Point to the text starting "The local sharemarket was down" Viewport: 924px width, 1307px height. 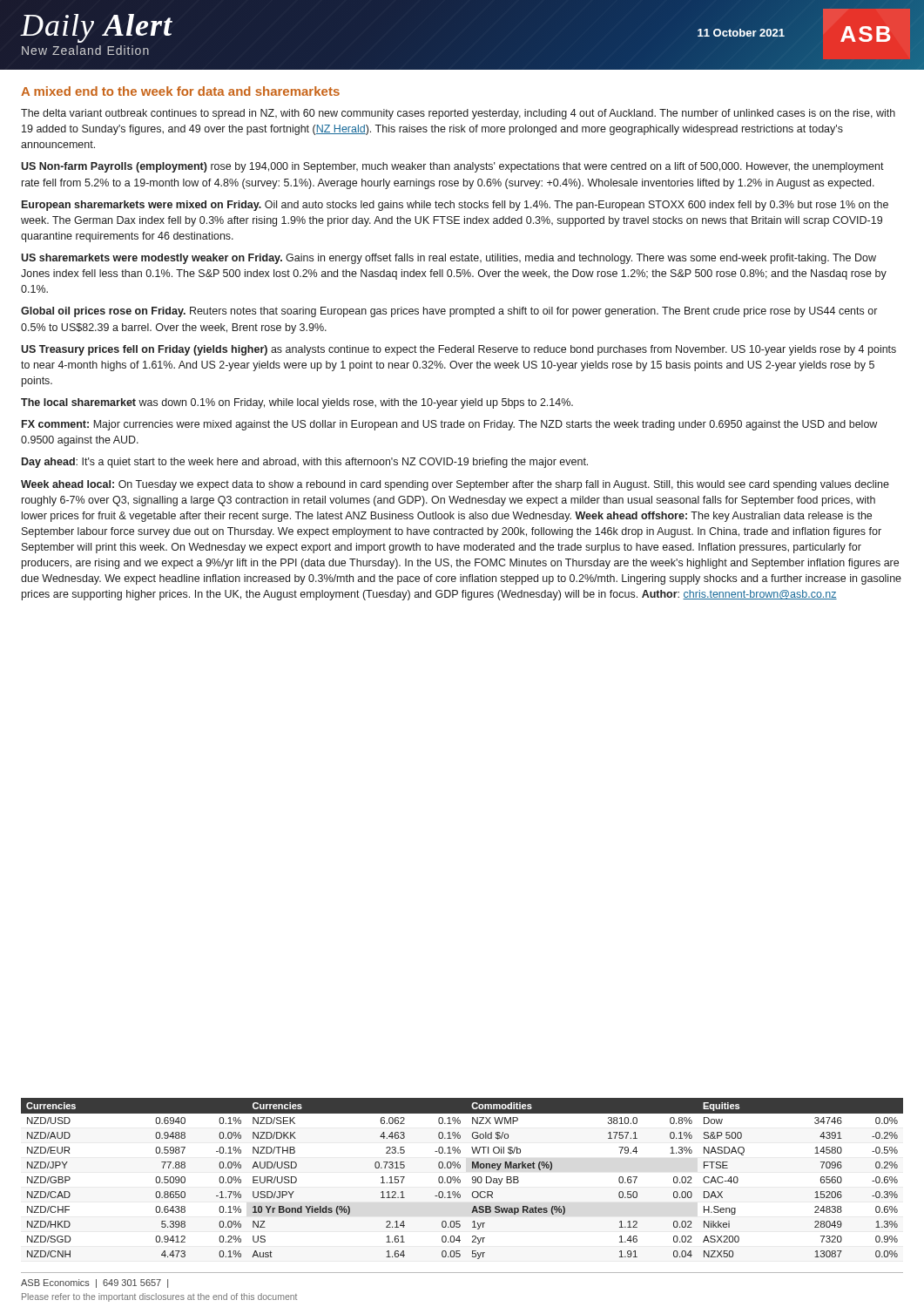[297, 403]
